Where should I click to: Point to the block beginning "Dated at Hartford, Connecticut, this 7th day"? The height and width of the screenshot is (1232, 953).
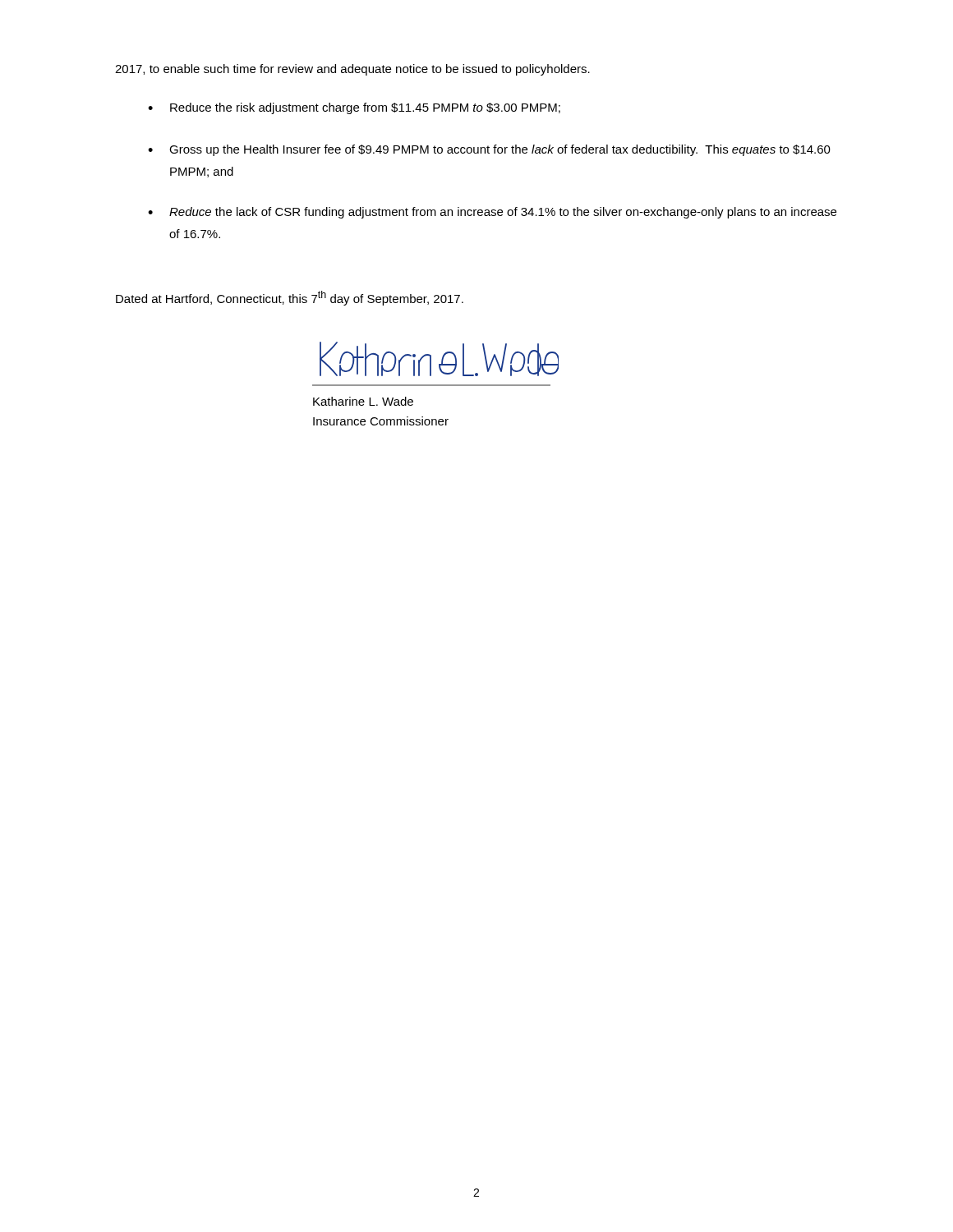click(x=290, y=297)
